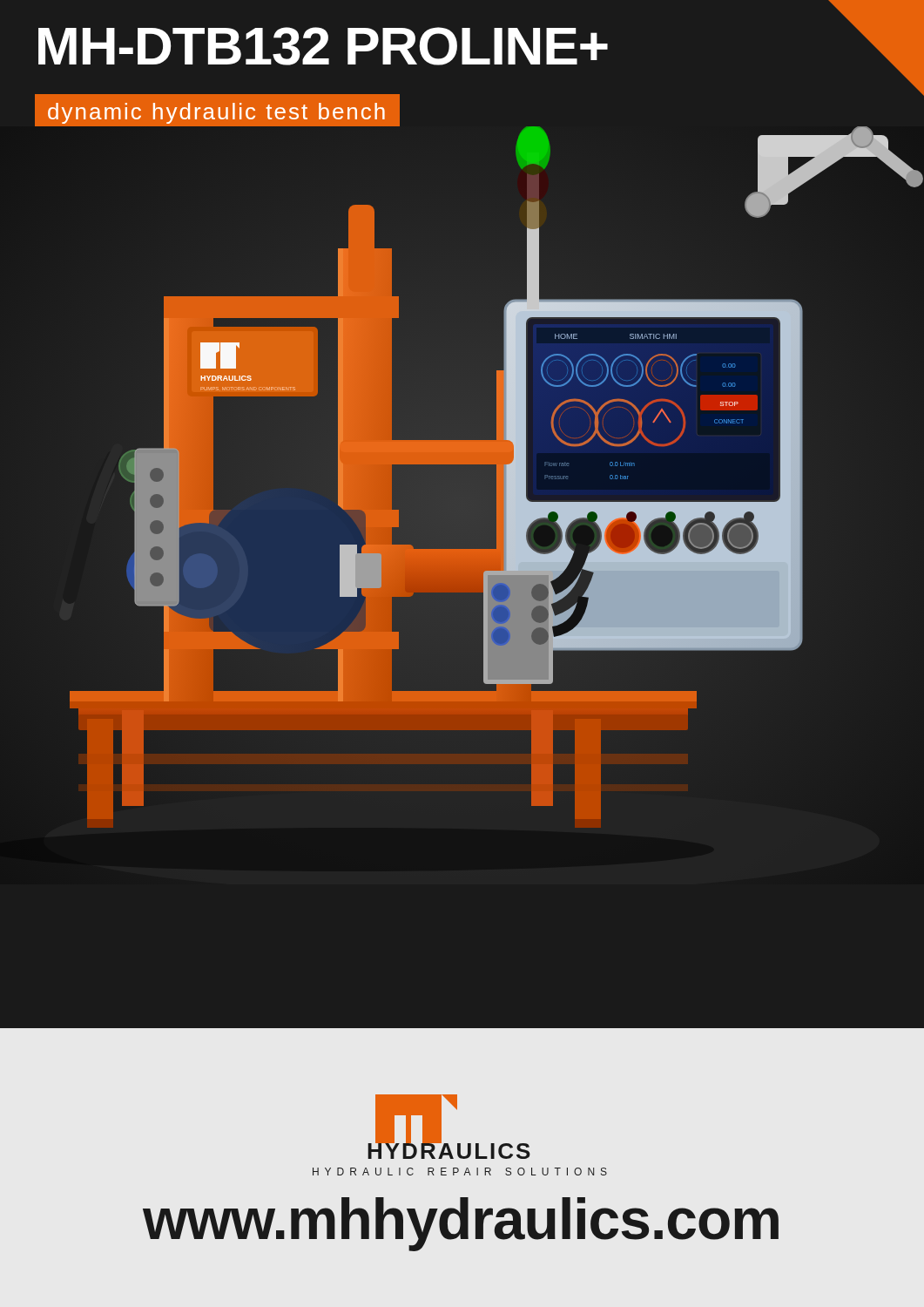Image resolution: width=924 pixels, height=1307 pixels.
Task: Find "MH-DTB132 PROLINE+" on this page
Action: 479,48
